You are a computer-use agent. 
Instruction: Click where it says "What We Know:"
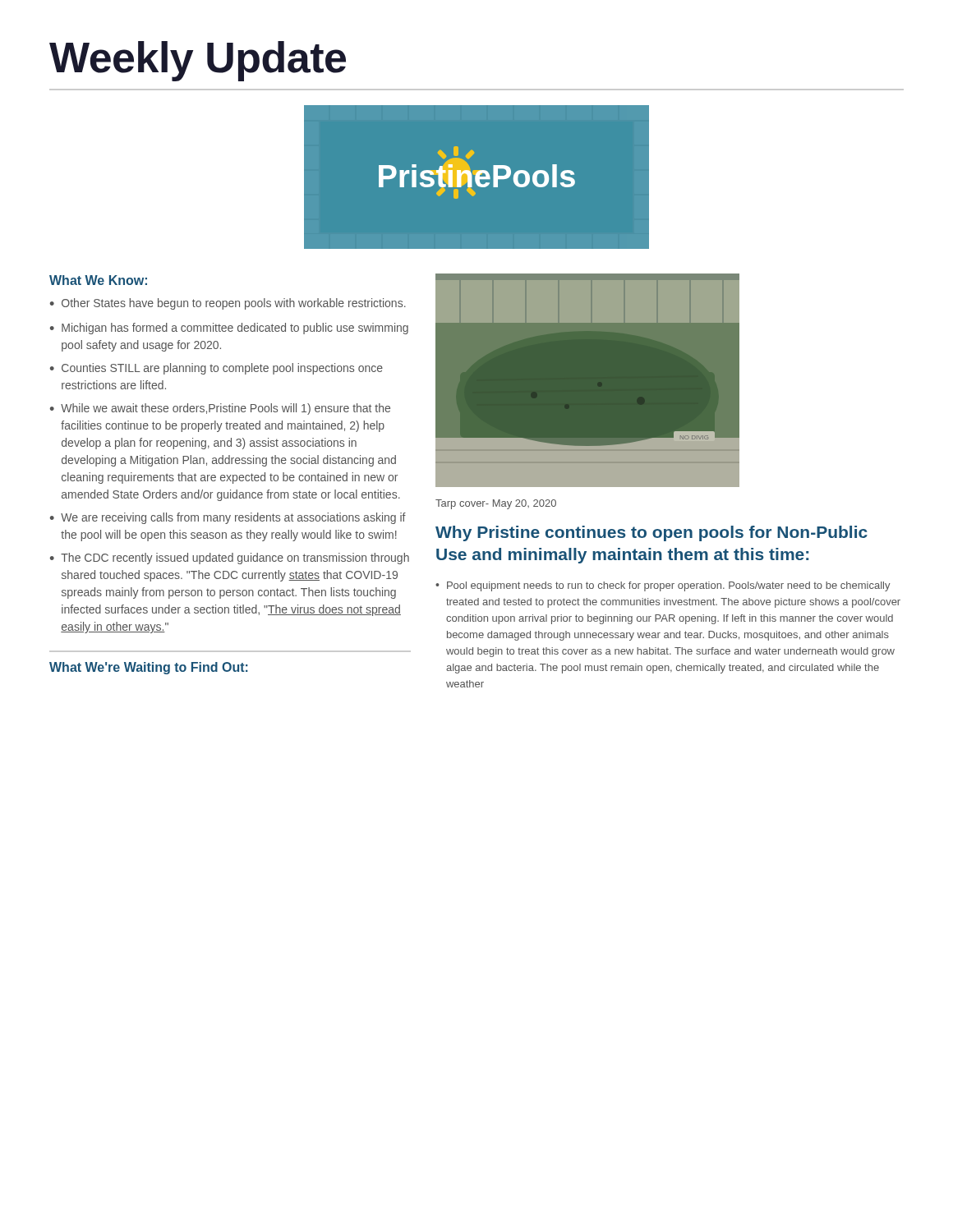click(99, 280)
